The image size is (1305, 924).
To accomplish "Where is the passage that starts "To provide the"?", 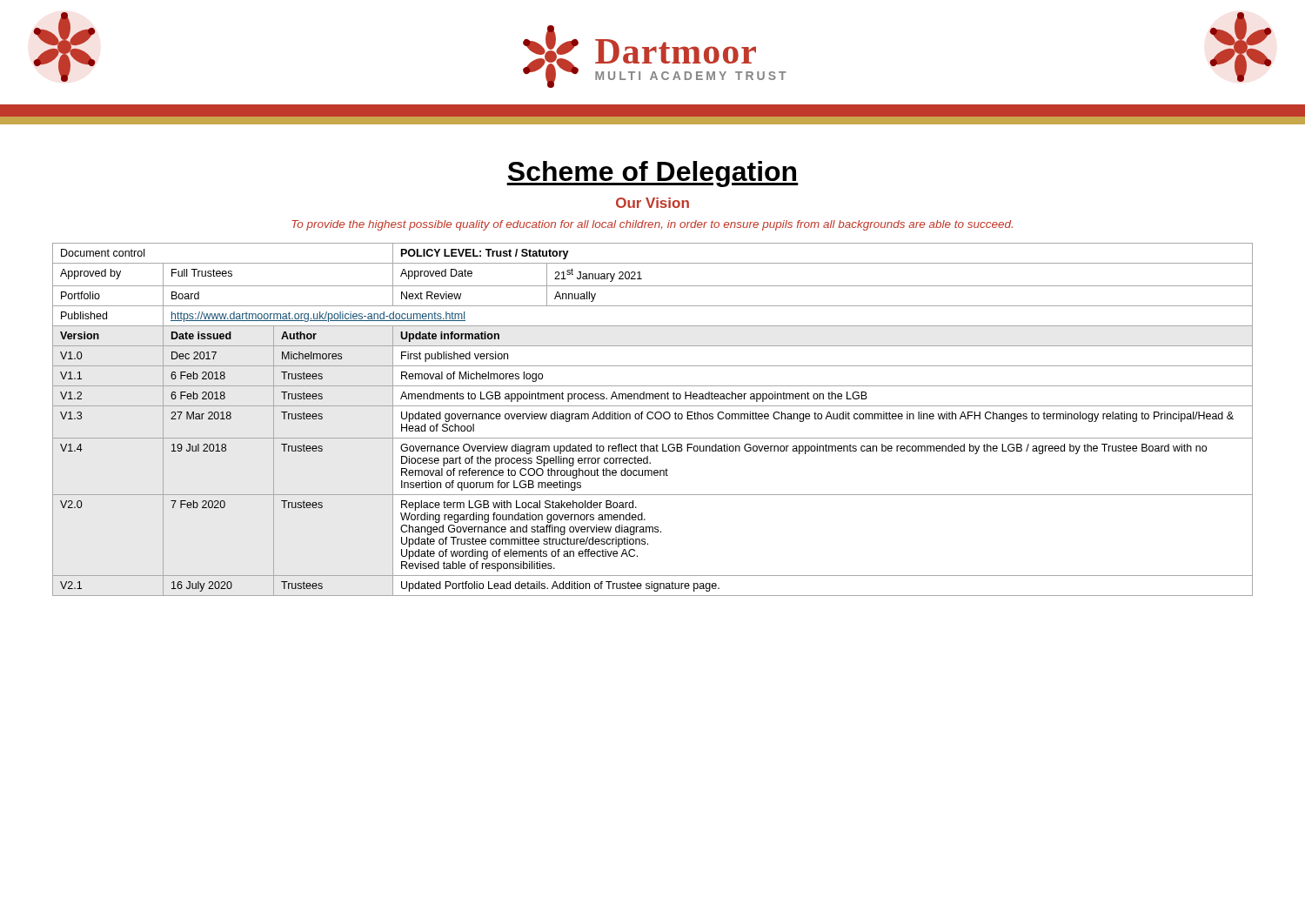I will coord(652,224).
